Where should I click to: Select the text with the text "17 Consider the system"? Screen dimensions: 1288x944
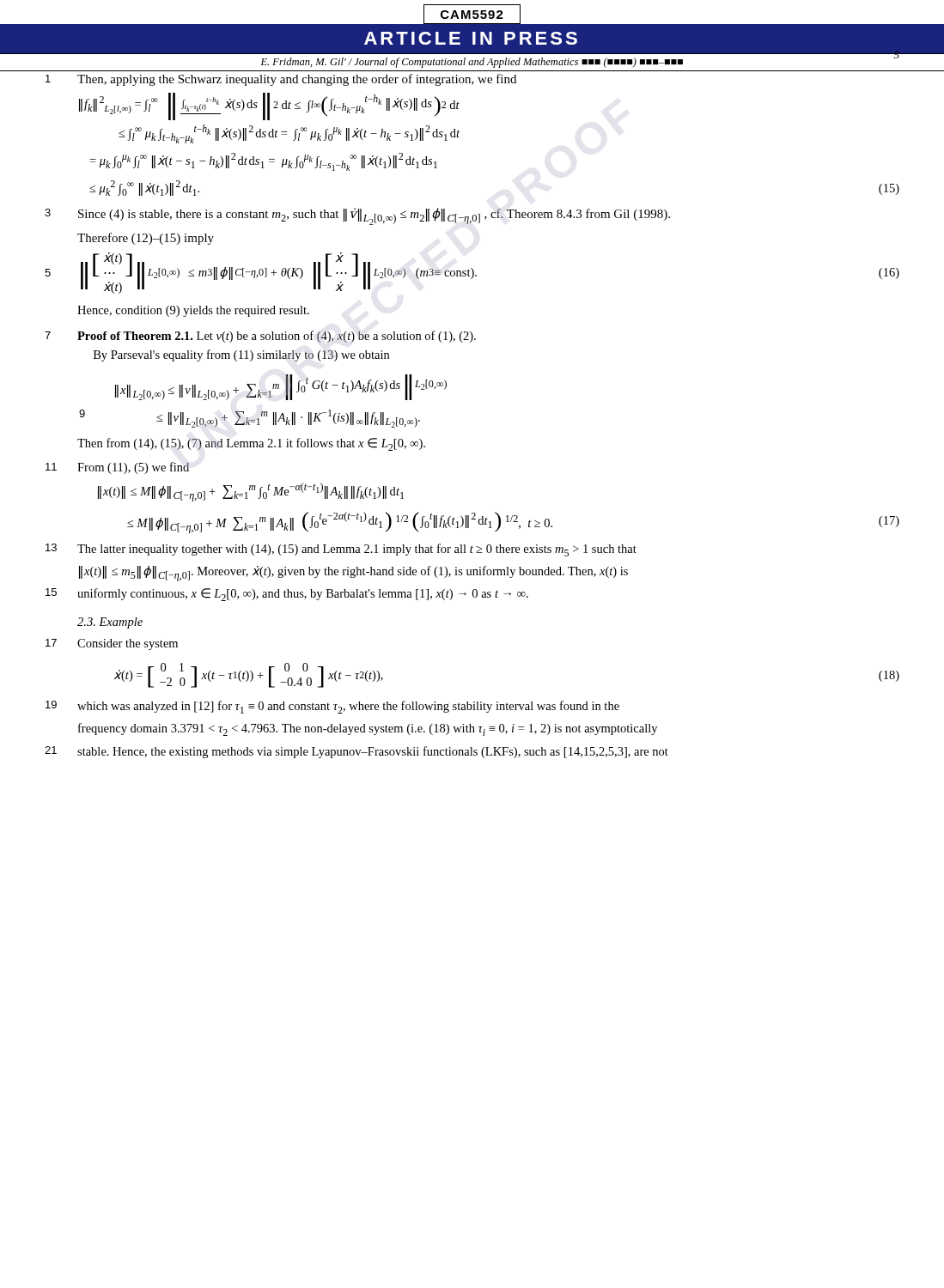click(111, 644)
